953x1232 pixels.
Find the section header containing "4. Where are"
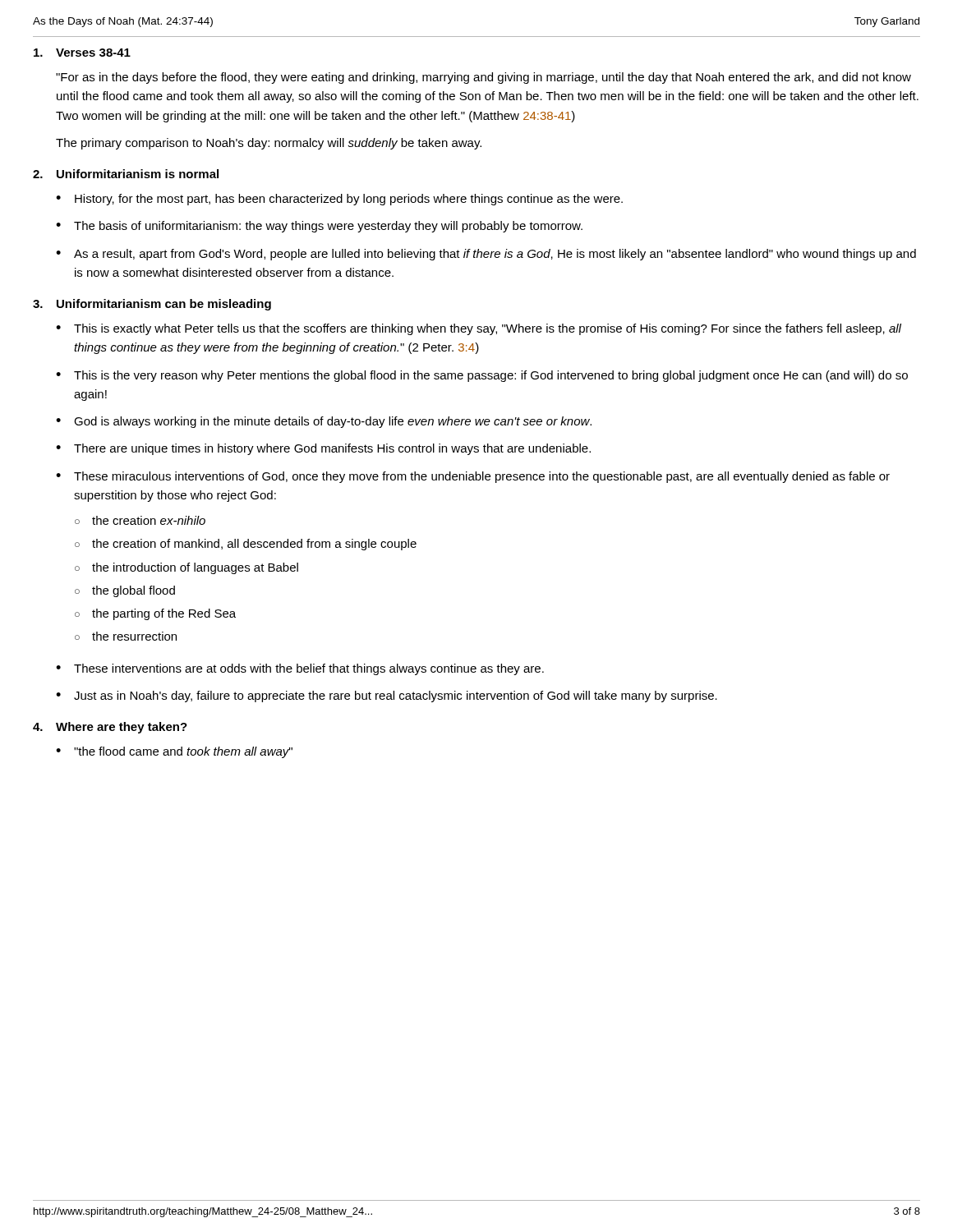pyautogui.click(x=110, y=726)
